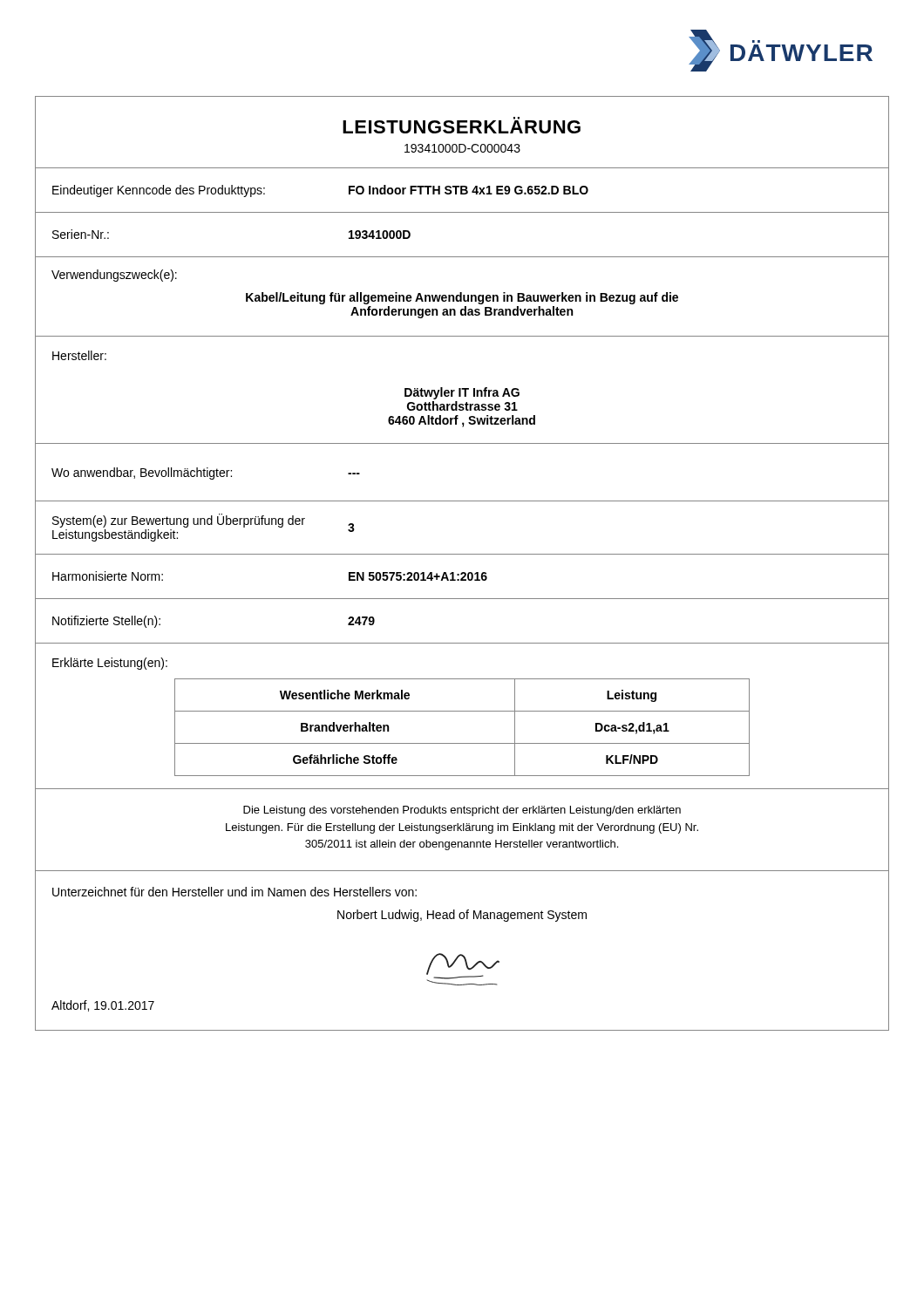Point to the element starting "Eindeutiger Kenncode des Produkttyps: FO"
This screenshot has height=1308, width=924.
(x=462, y=190)
